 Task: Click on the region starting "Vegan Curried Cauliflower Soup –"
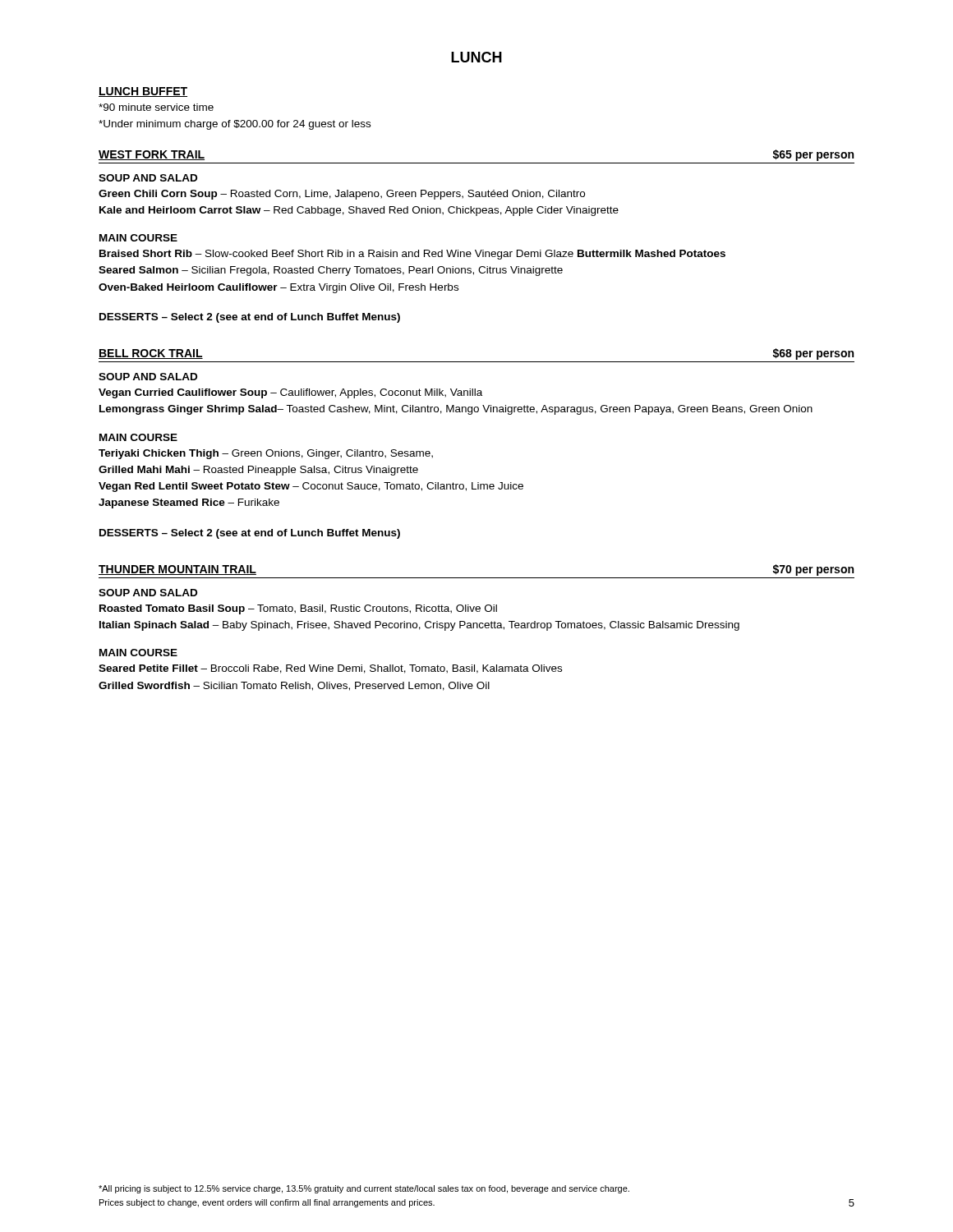click(x=456, y=400)
